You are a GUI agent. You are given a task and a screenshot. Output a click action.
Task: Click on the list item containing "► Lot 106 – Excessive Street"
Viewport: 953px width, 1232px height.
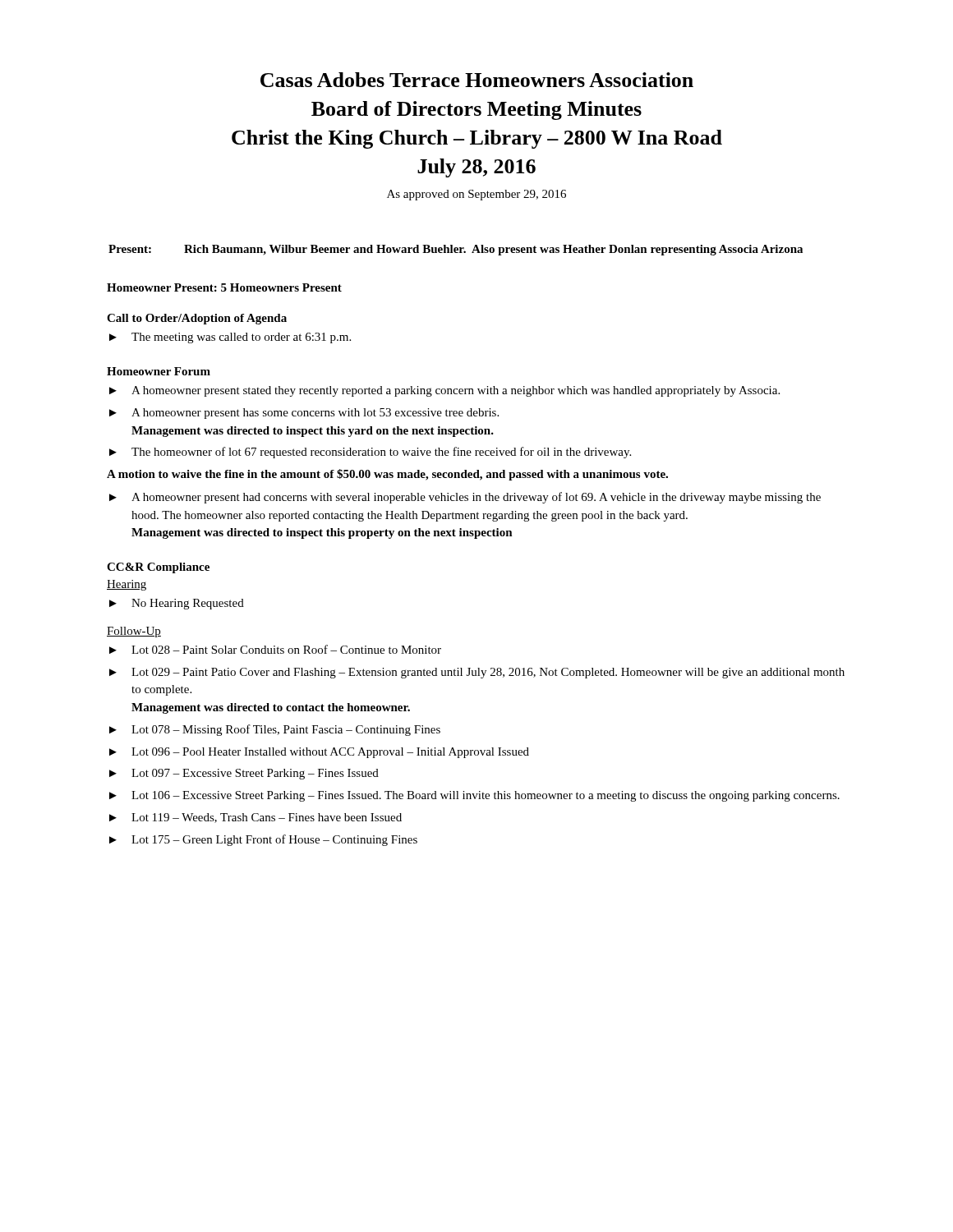[x=476, y=796]
